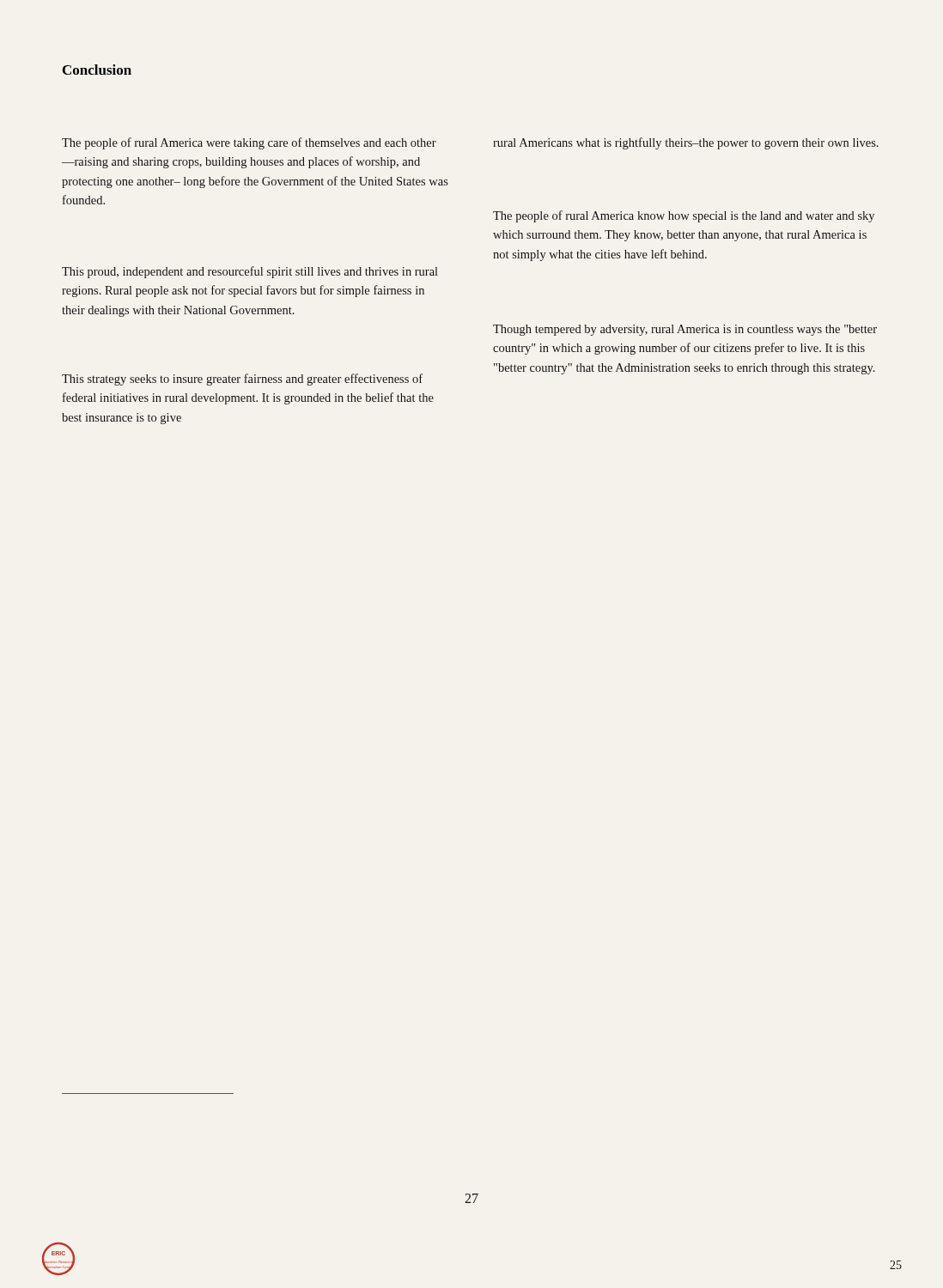943x1288 pixels.
Task: Locate the block of text that opens with "The people of rural America know how"
Action: point(684,235)
